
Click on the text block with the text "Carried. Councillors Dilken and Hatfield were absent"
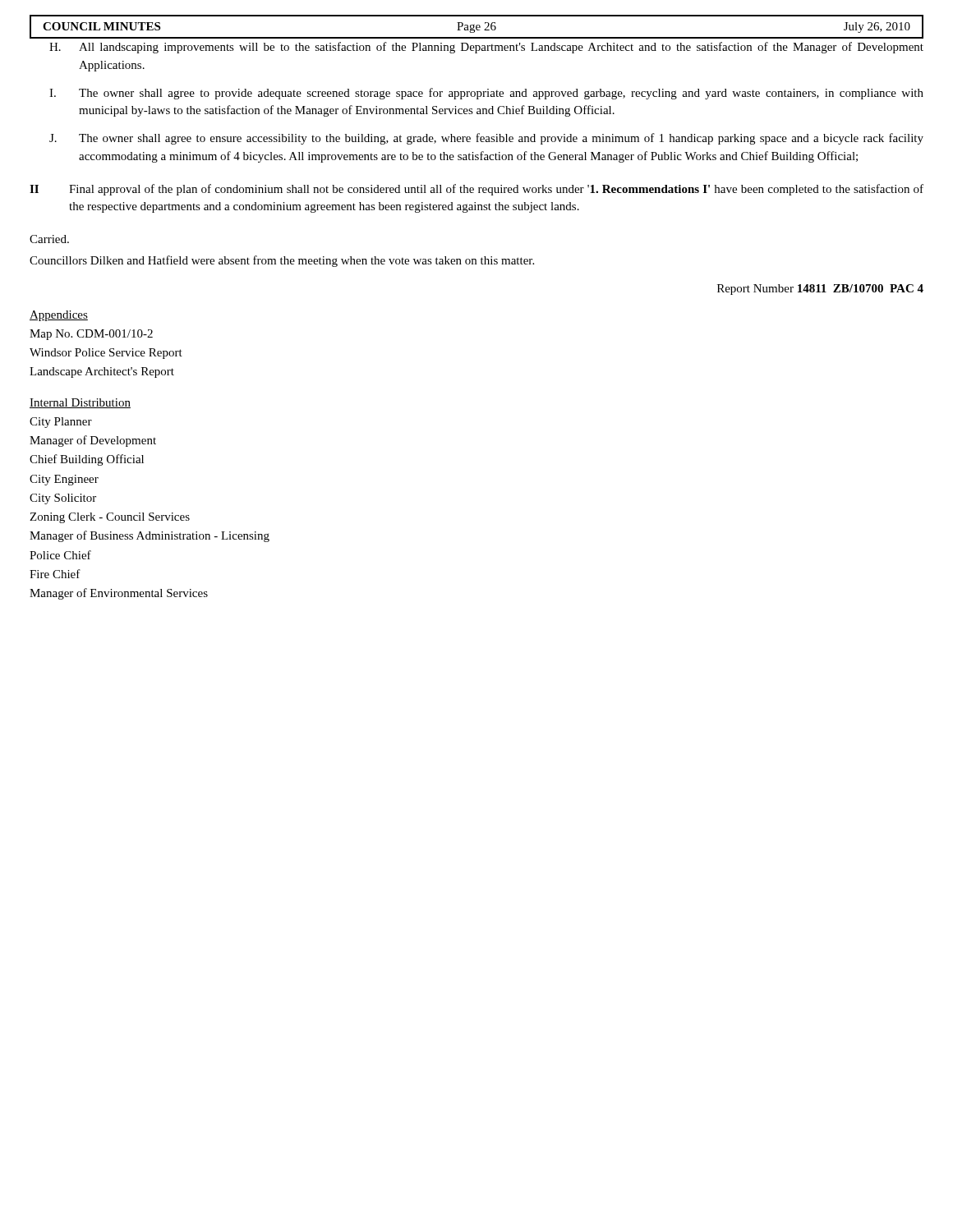[476, 250]
